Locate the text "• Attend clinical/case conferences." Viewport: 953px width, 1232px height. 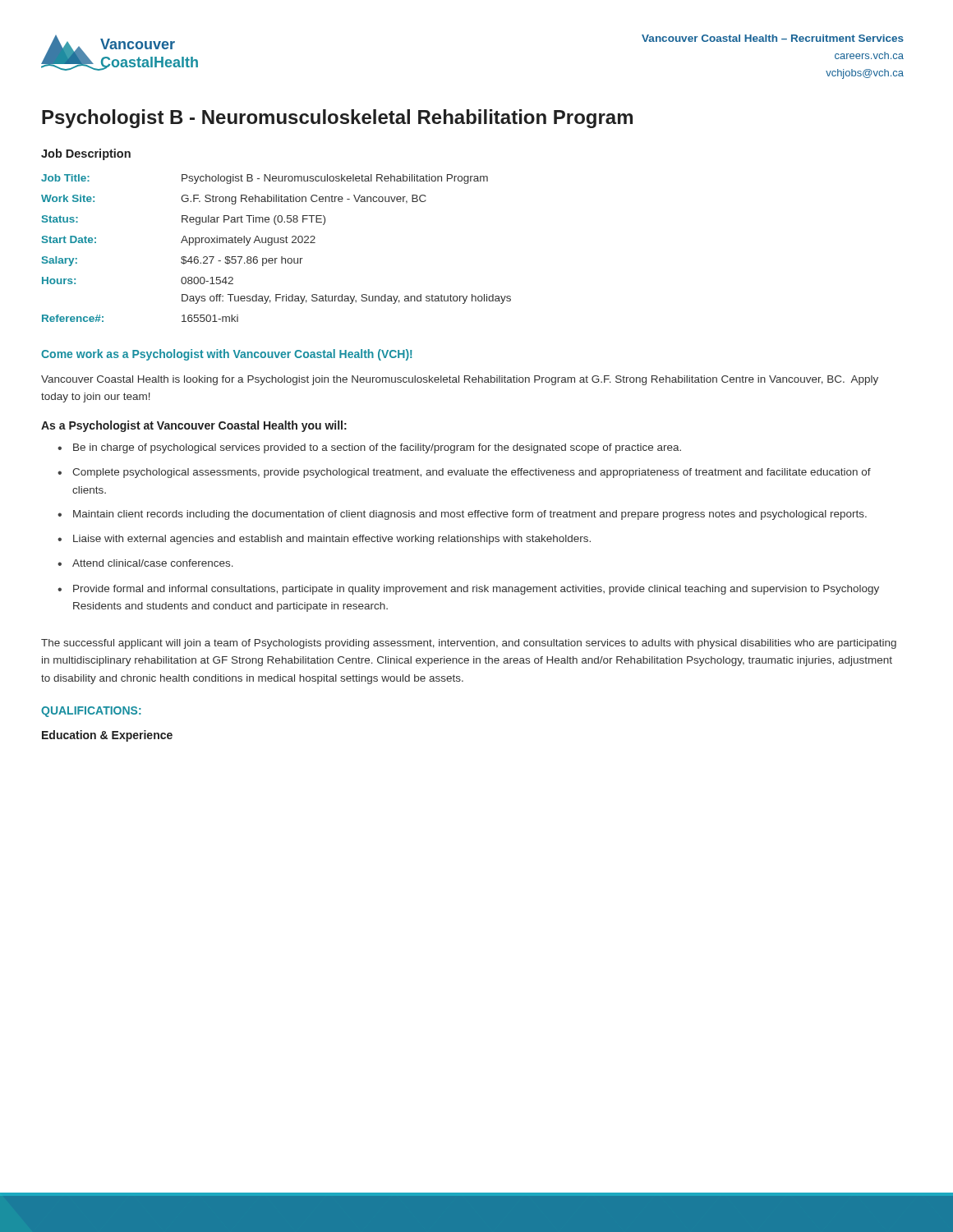coord(145,563)
